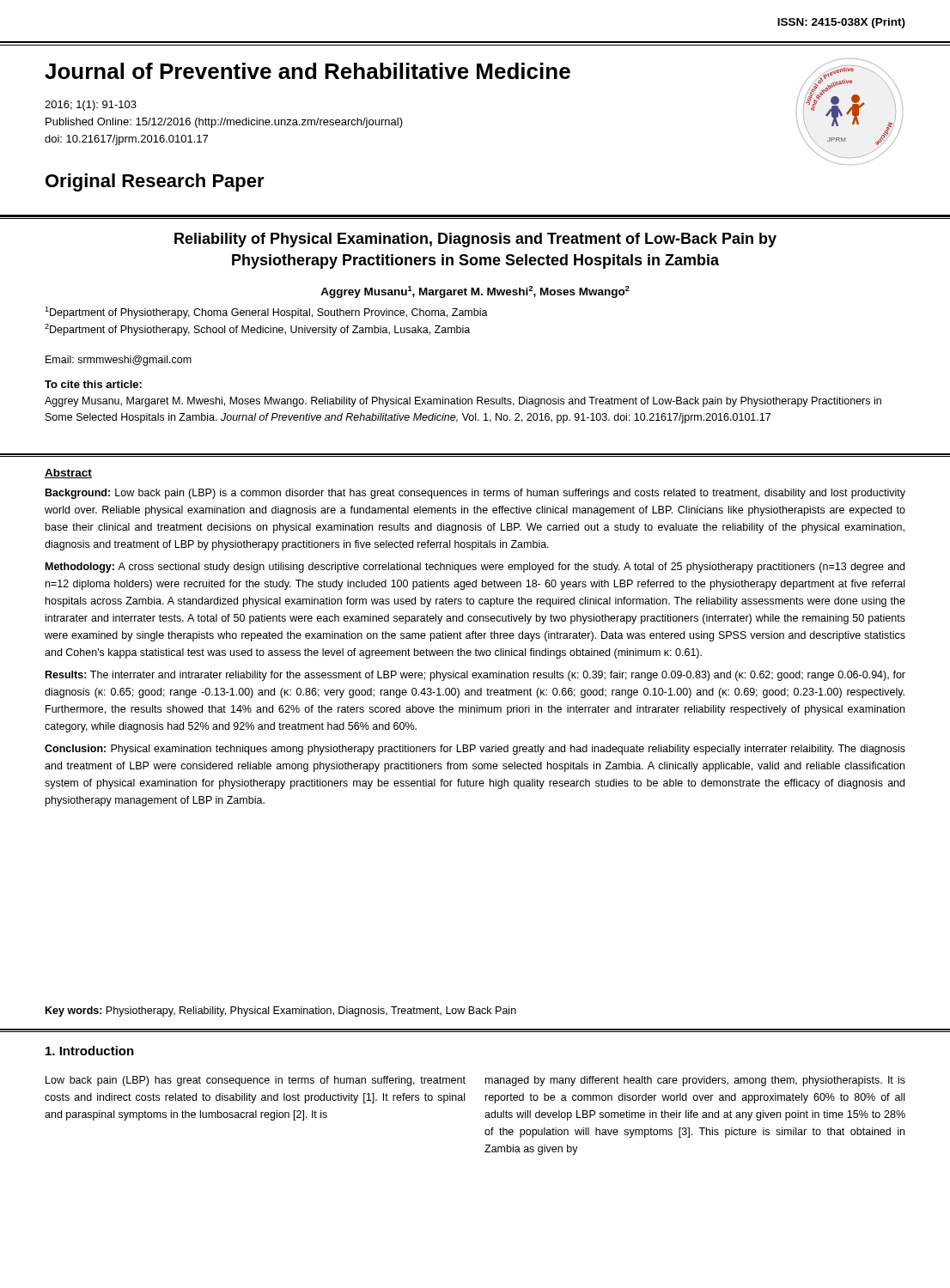The width and height of the screenshot is (950, 1288).
Task: Locate the block starting "Original Research Paper"
Action: coord(154,181)
